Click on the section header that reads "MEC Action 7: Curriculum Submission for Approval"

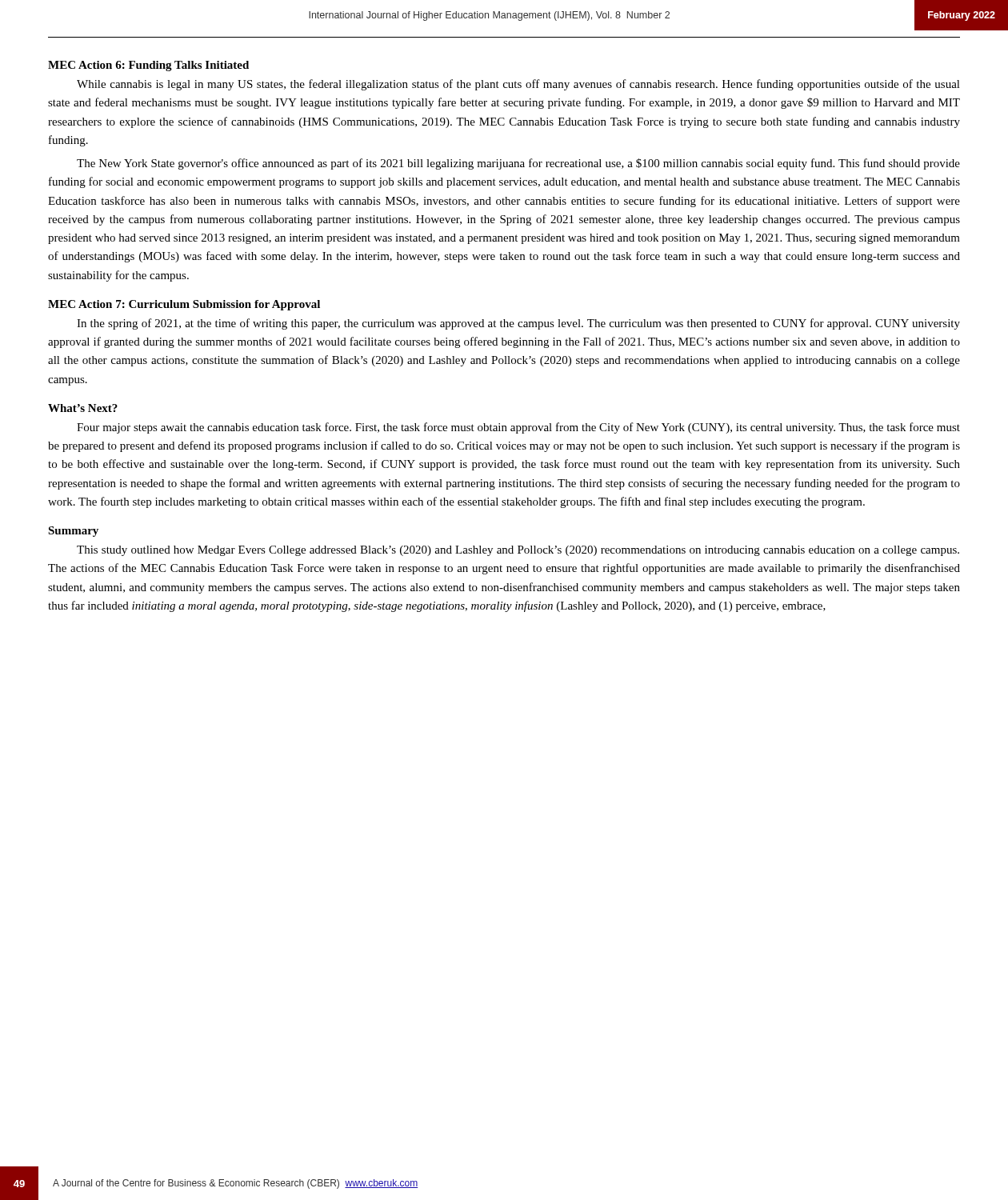point(184,304)
